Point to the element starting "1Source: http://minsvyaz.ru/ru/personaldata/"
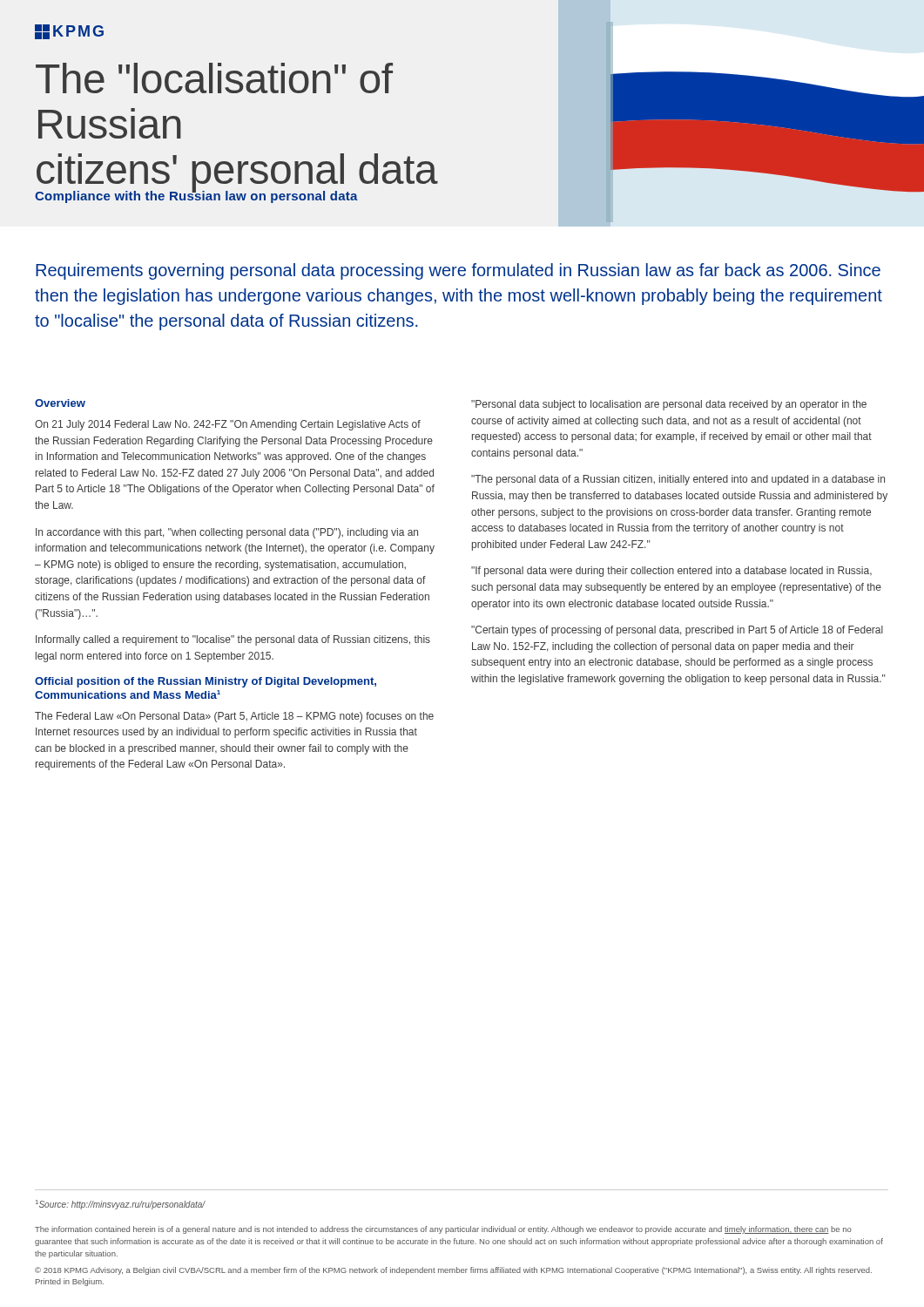 point(120,1204)
